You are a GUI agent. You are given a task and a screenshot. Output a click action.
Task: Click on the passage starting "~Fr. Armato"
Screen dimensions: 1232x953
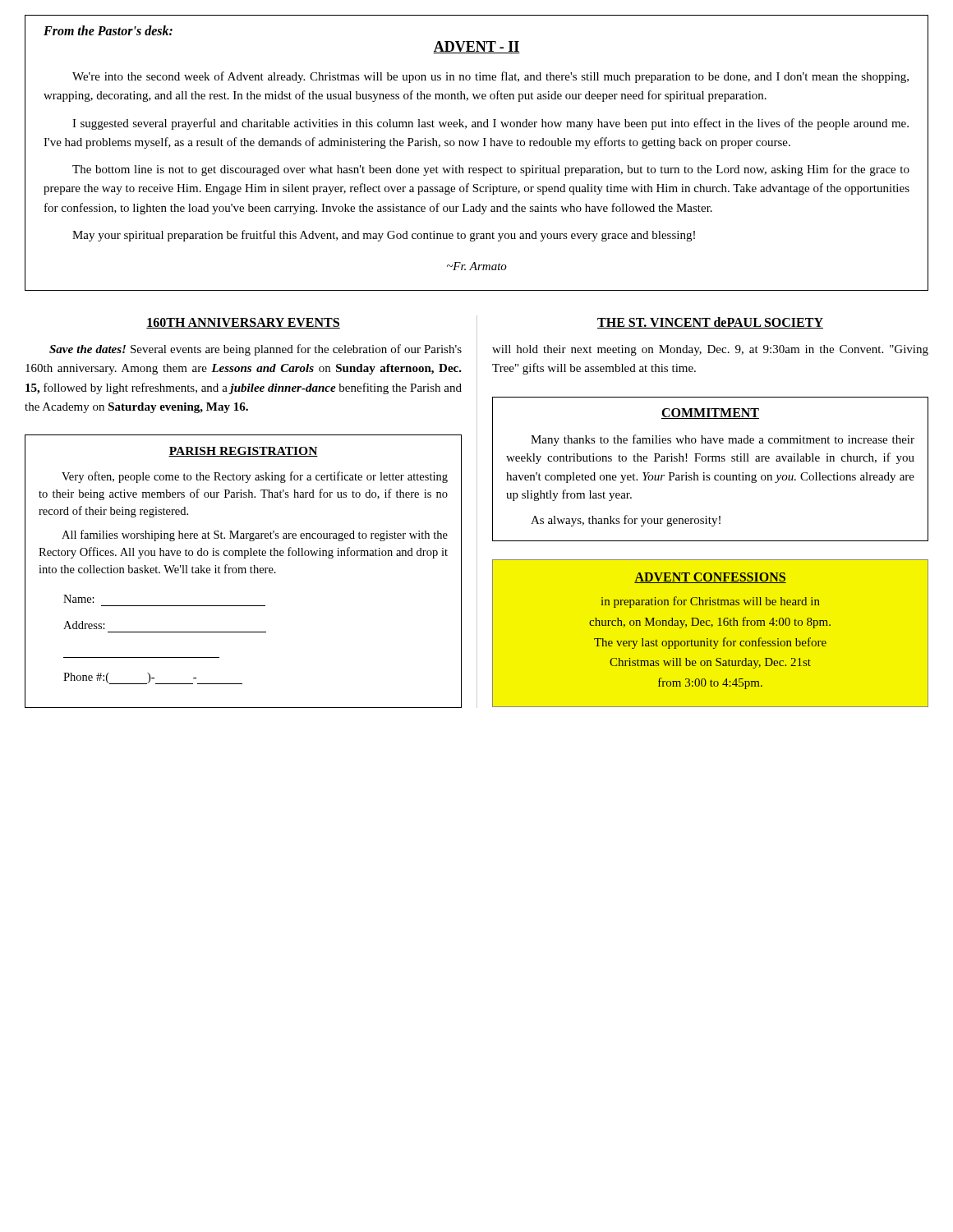tap(476, 266)
